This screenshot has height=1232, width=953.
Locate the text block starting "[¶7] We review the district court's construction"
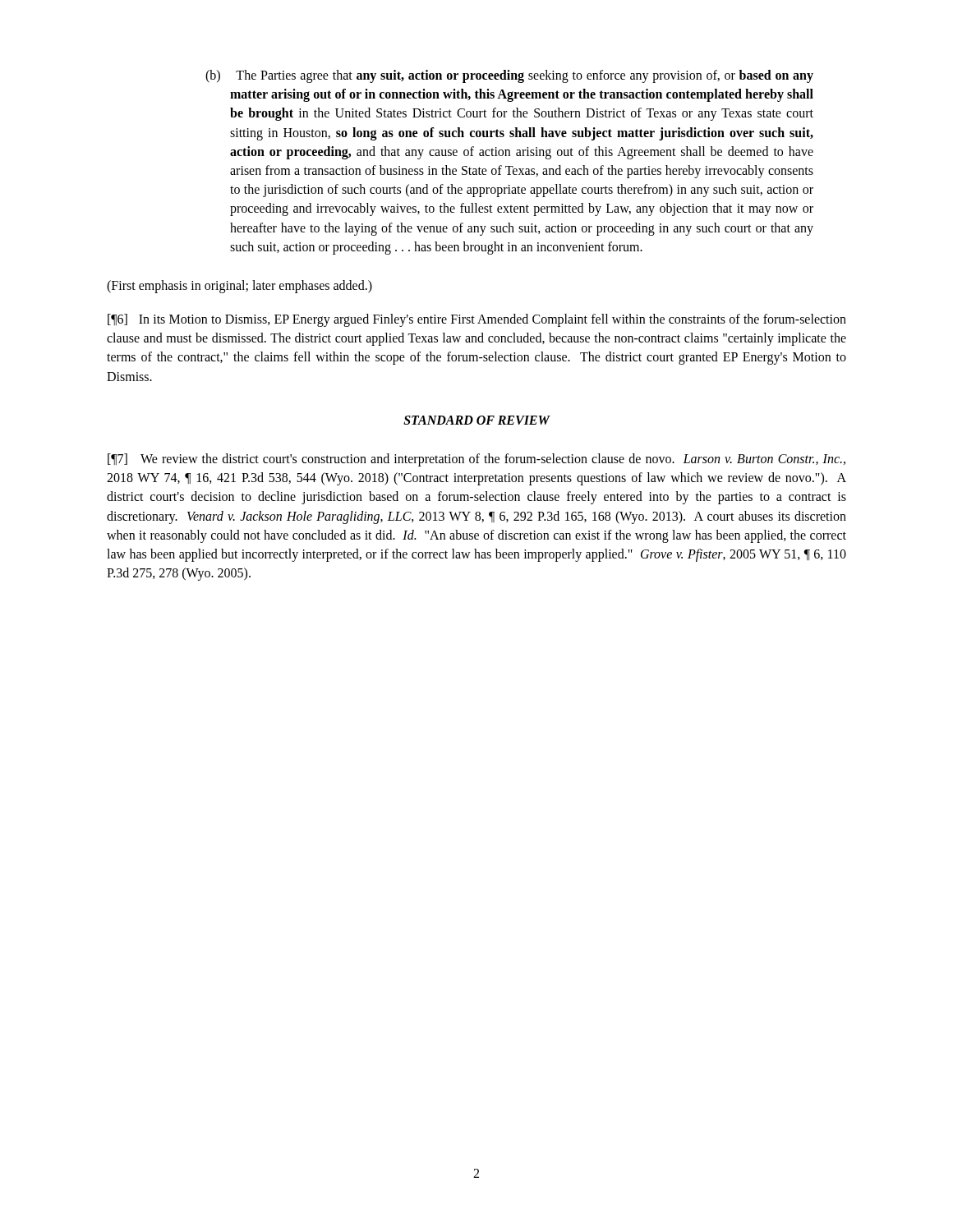[476, 516]
